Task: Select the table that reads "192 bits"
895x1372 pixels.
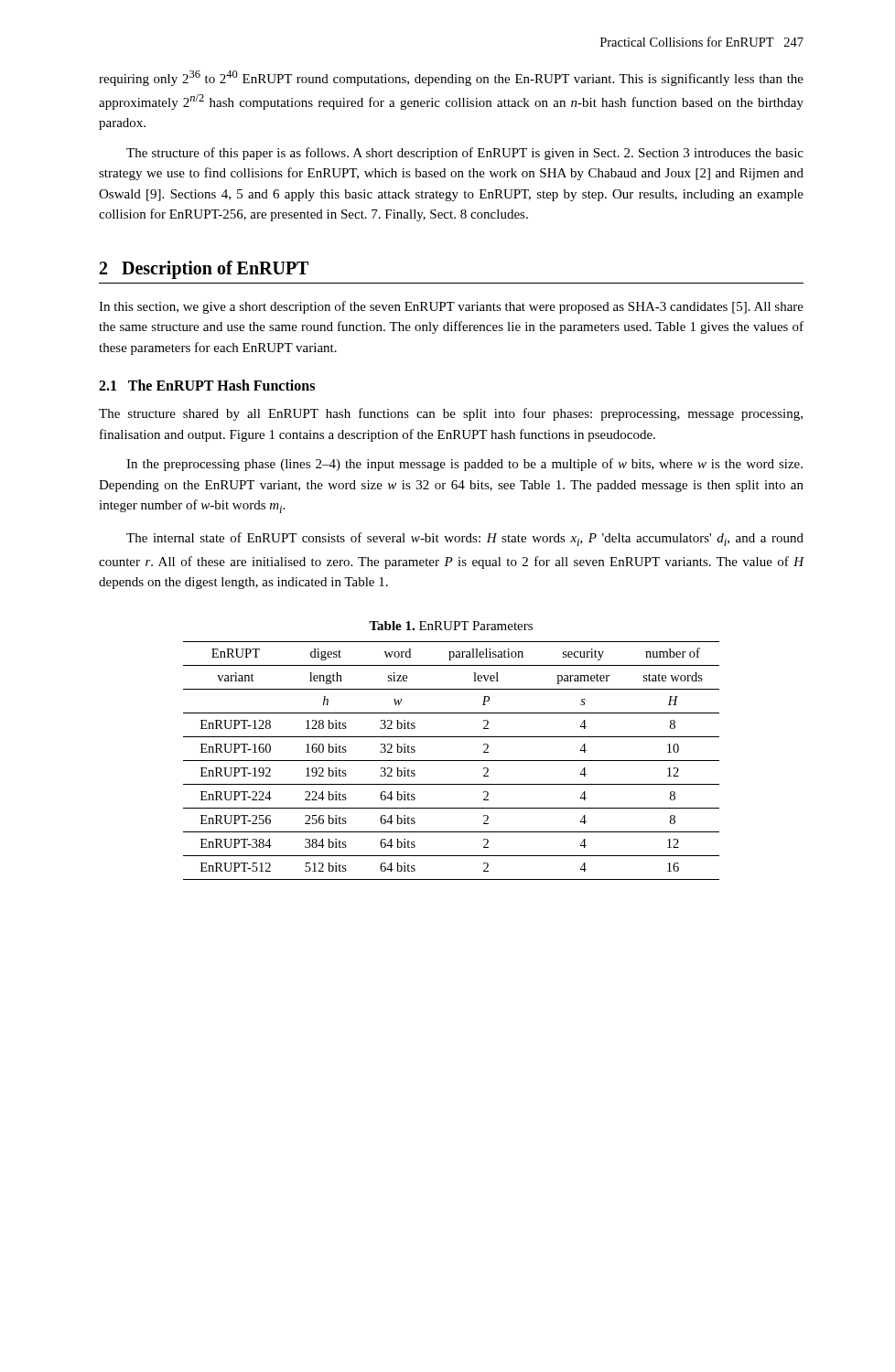Action: 451,760
